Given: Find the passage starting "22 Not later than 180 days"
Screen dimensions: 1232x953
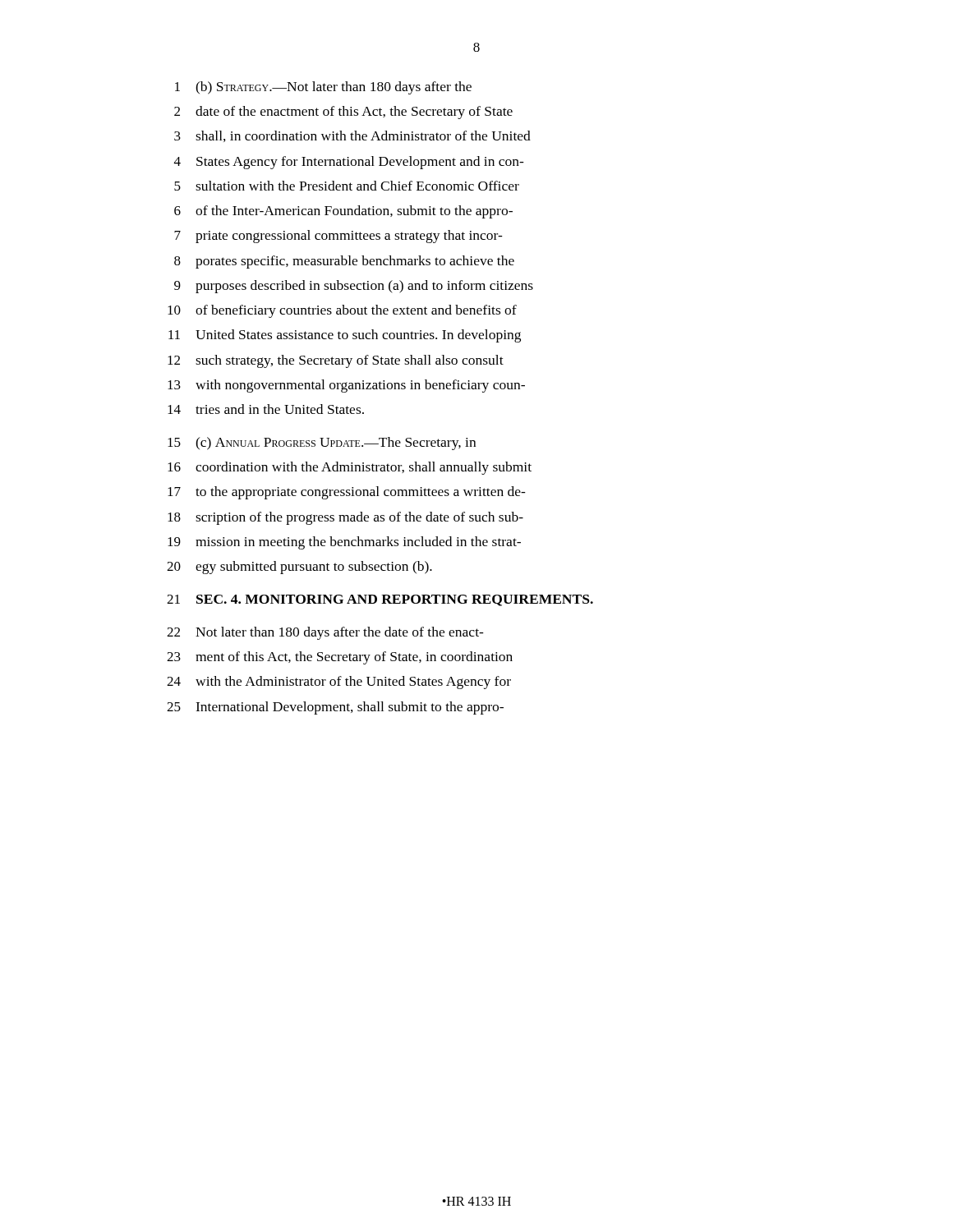Looking at the screenshot, I should (x=501, y=669).
